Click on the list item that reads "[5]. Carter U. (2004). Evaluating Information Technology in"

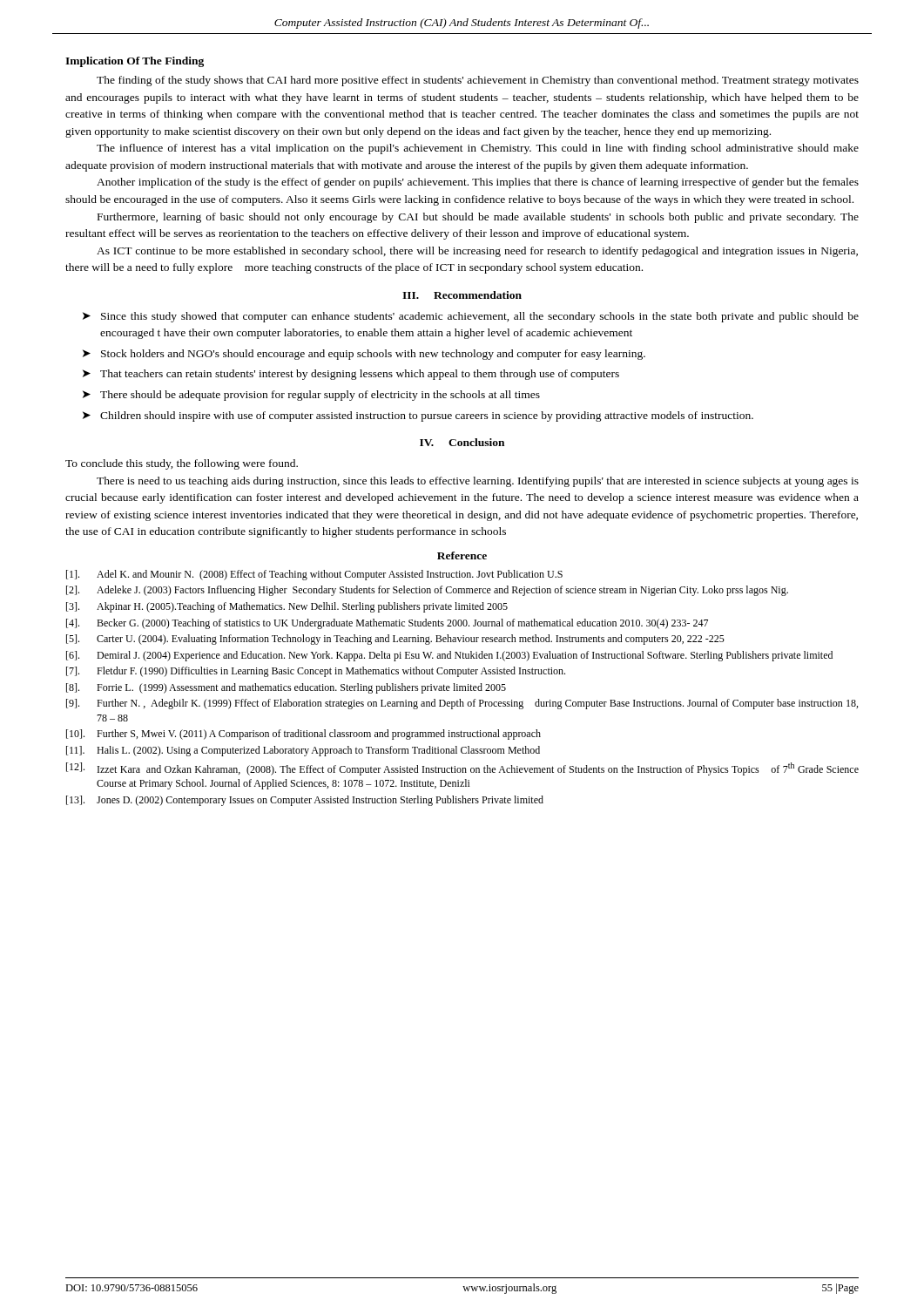[462, 639]
